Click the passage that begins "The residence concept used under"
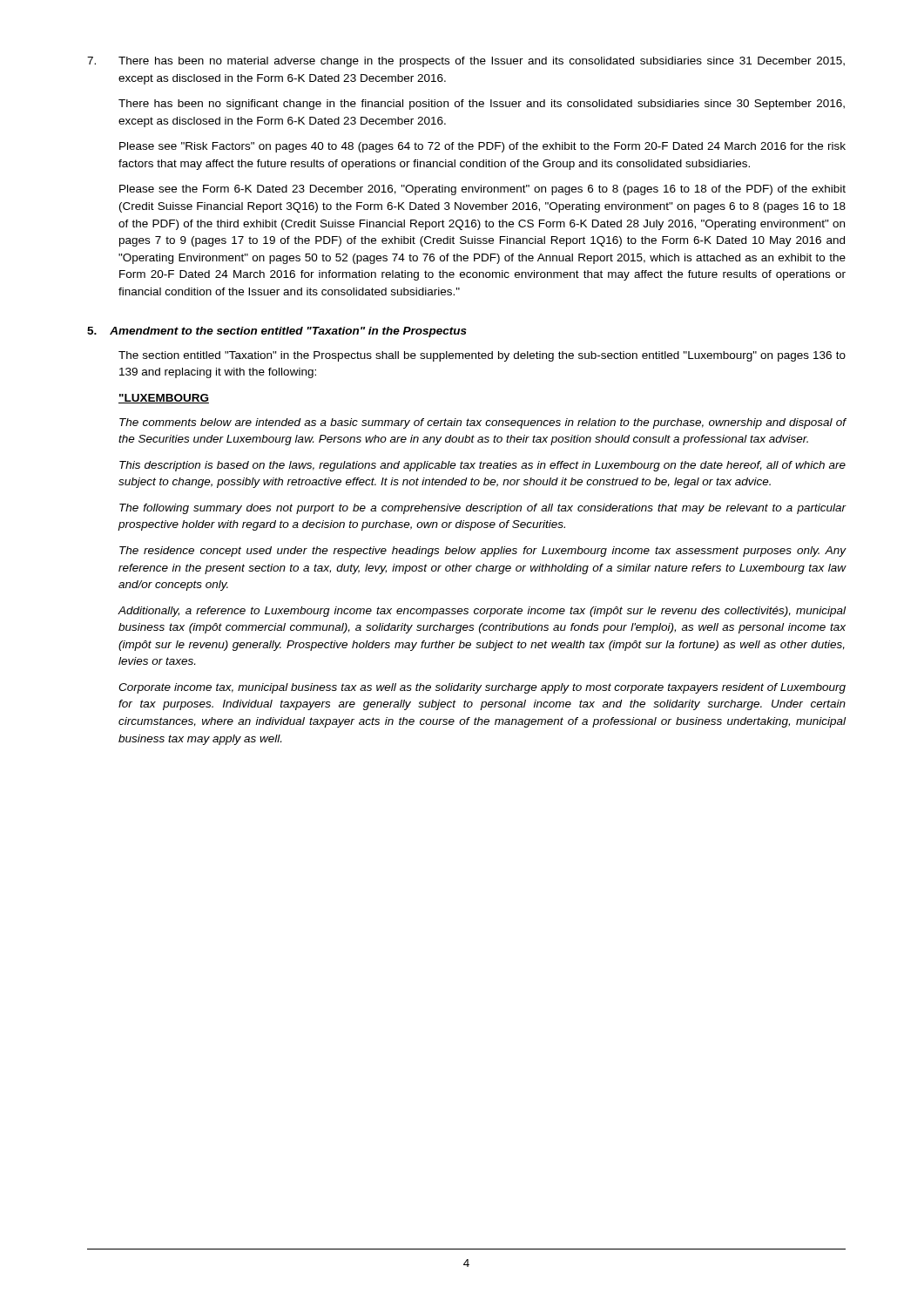This screenshot has height=1307, width=924. pos(482,567)
